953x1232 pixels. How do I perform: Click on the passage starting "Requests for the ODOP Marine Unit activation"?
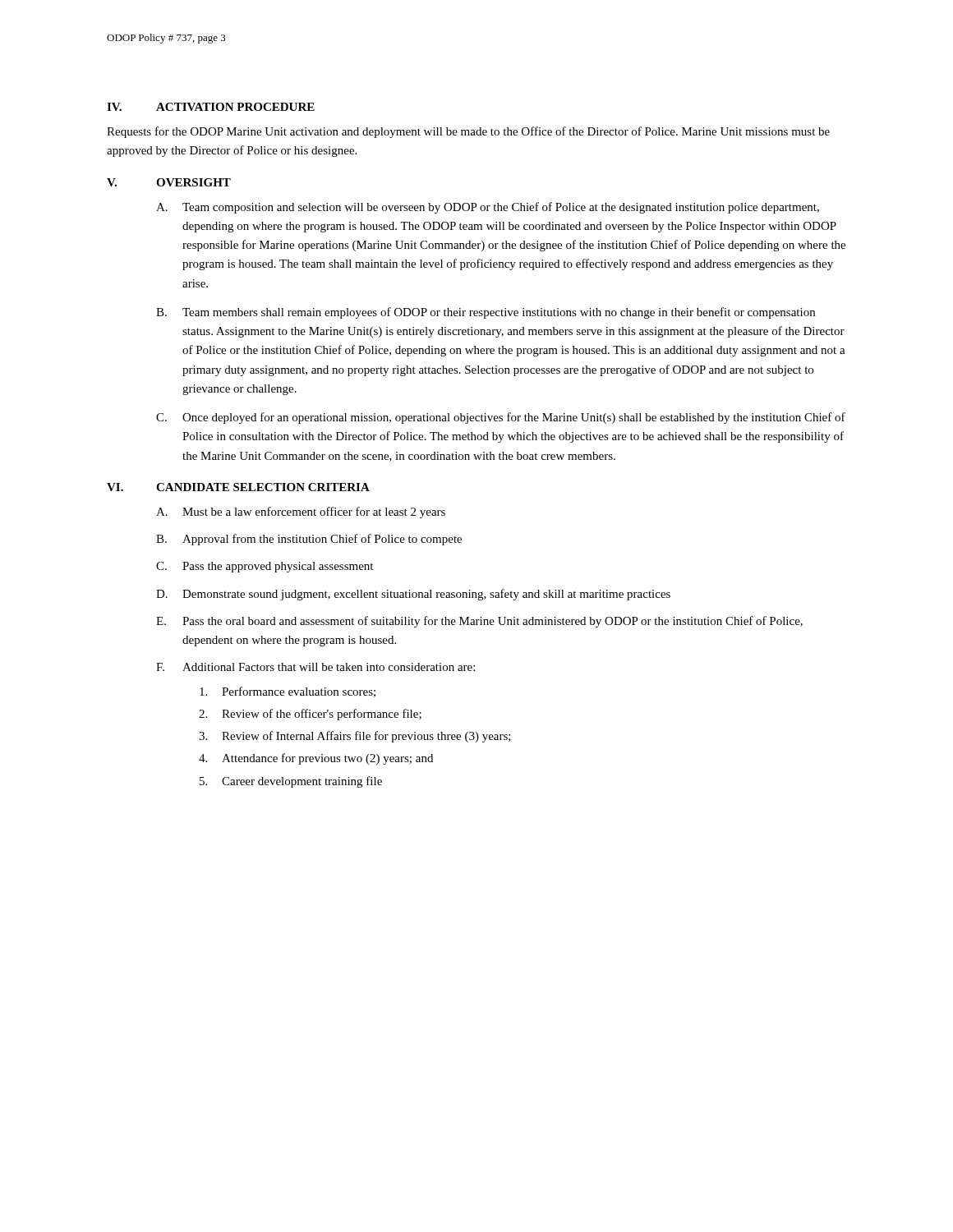pos(468,141)
